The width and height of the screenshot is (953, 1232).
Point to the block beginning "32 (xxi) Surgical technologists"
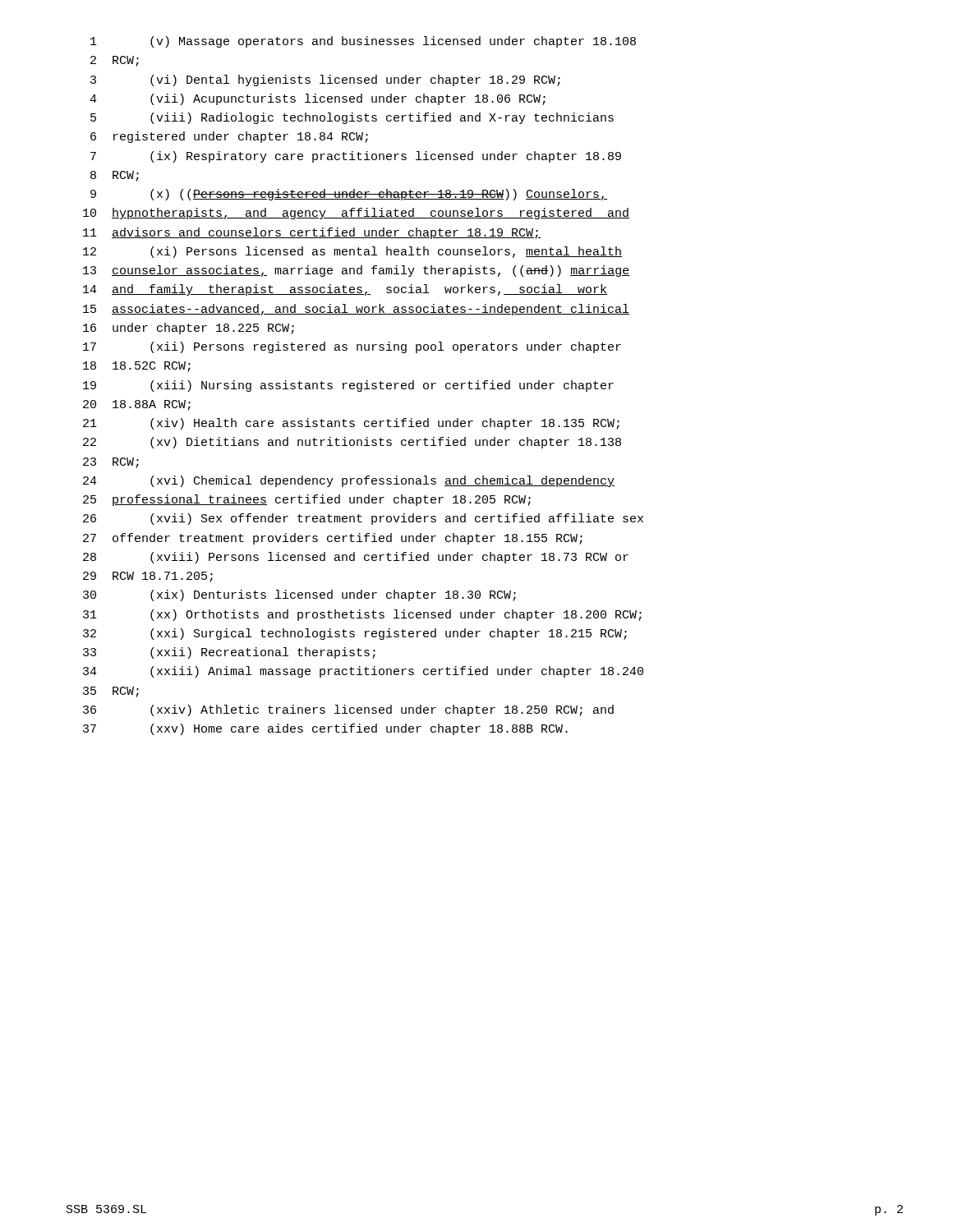click(485, 634)
